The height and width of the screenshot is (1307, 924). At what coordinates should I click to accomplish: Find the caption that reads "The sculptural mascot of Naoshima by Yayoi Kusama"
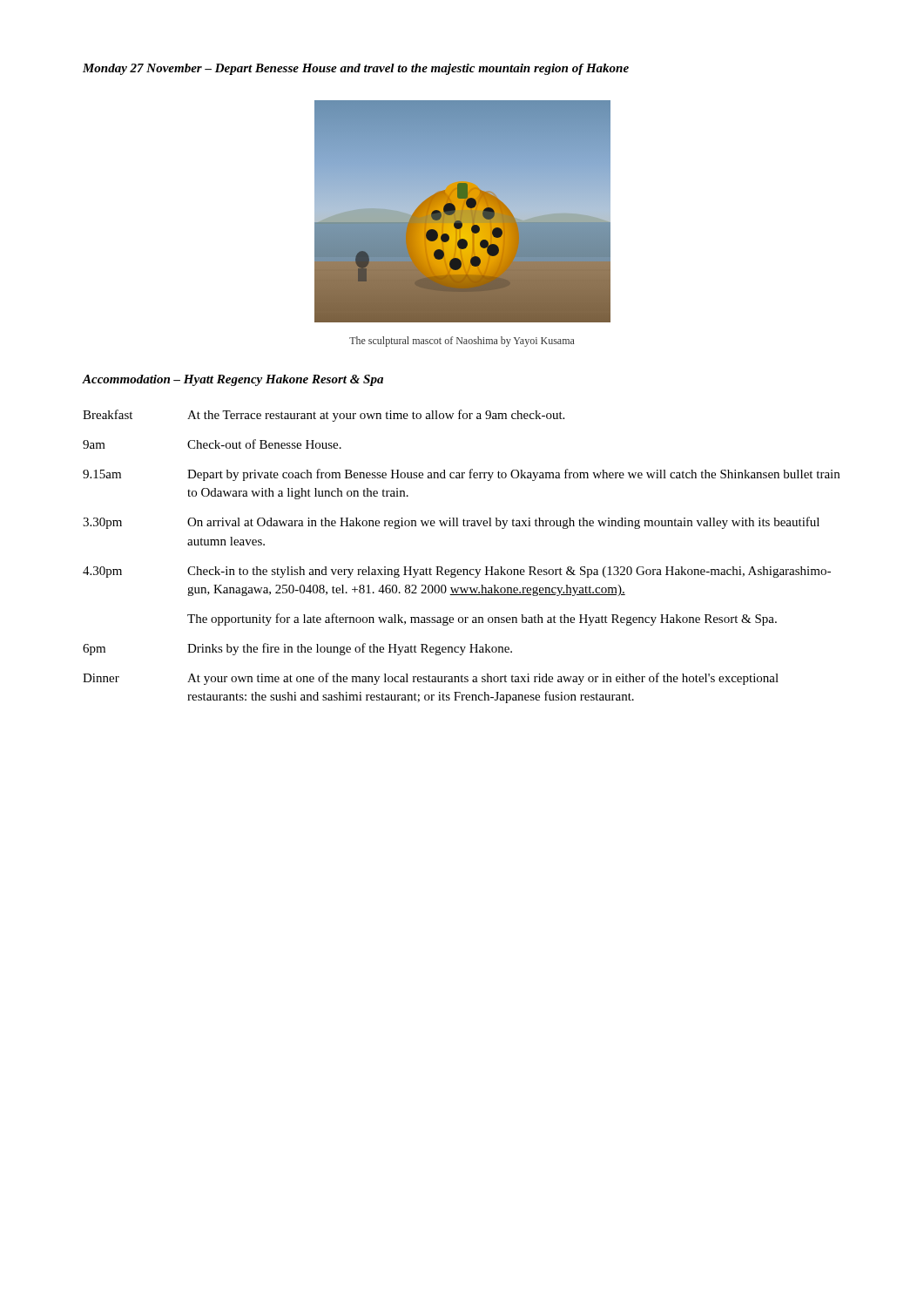click(462, 341)
